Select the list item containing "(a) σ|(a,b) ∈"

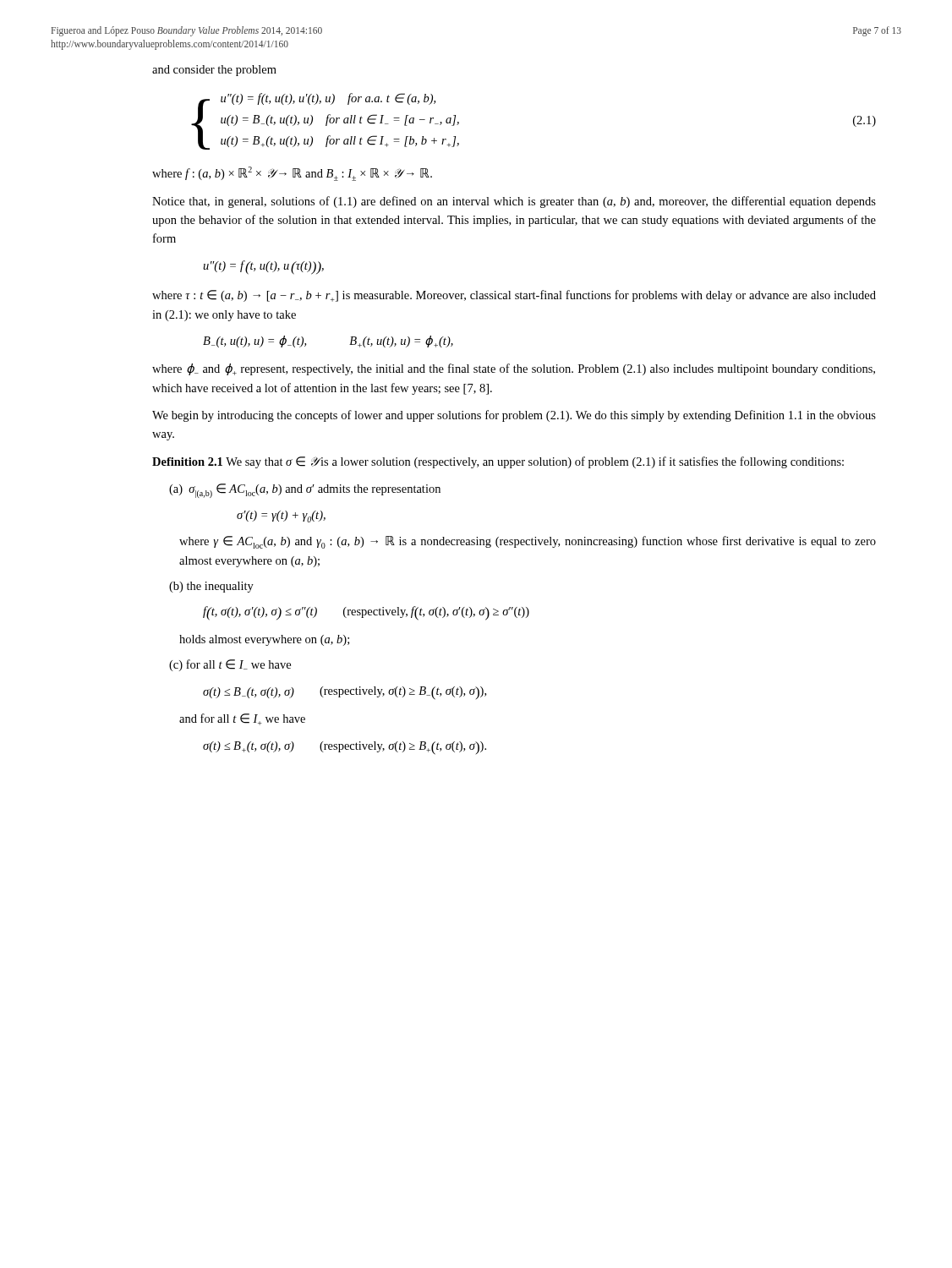pos(305,490)
